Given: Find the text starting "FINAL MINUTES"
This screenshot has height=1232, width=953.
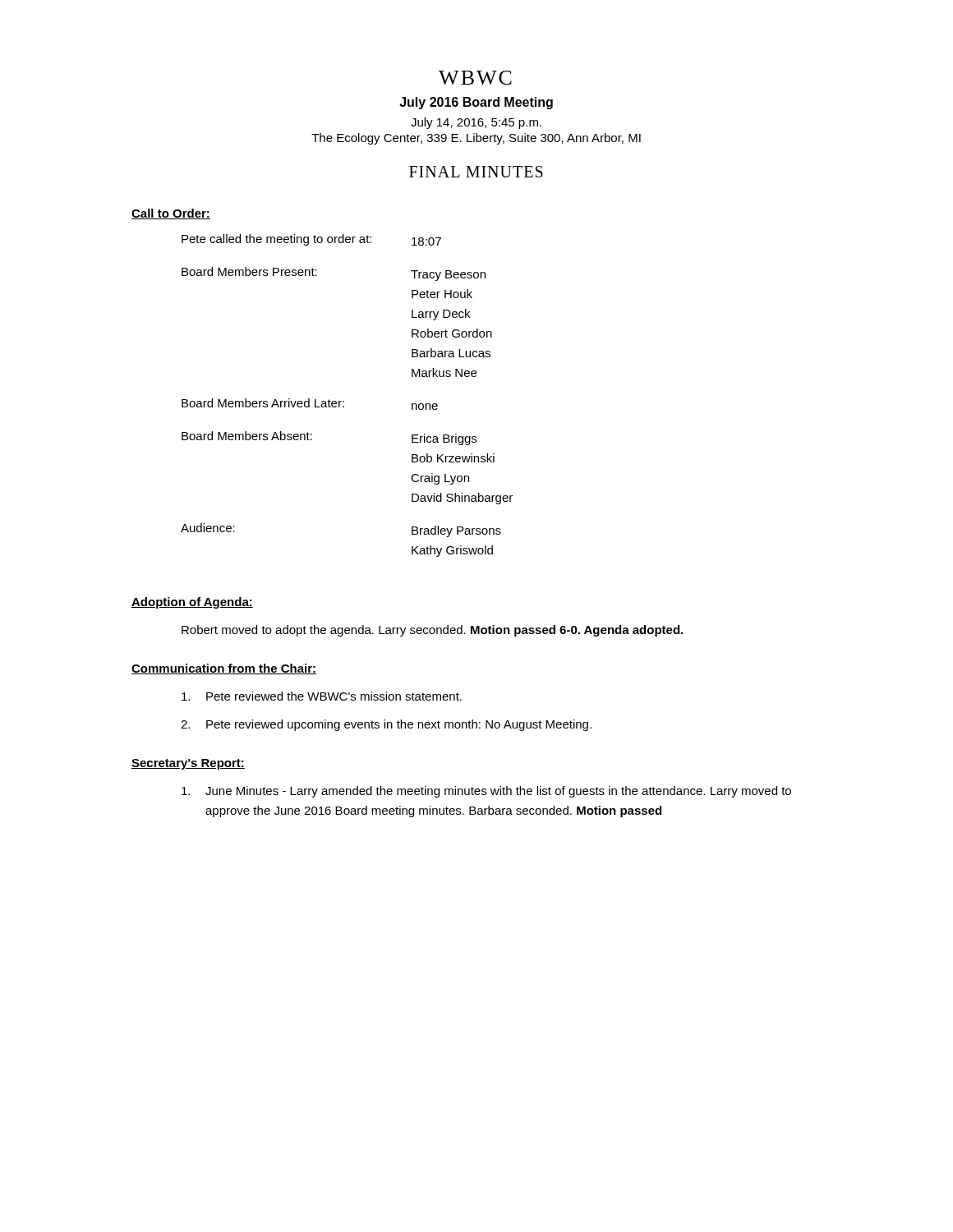Looking at the screenshot, I should (476, 172).
